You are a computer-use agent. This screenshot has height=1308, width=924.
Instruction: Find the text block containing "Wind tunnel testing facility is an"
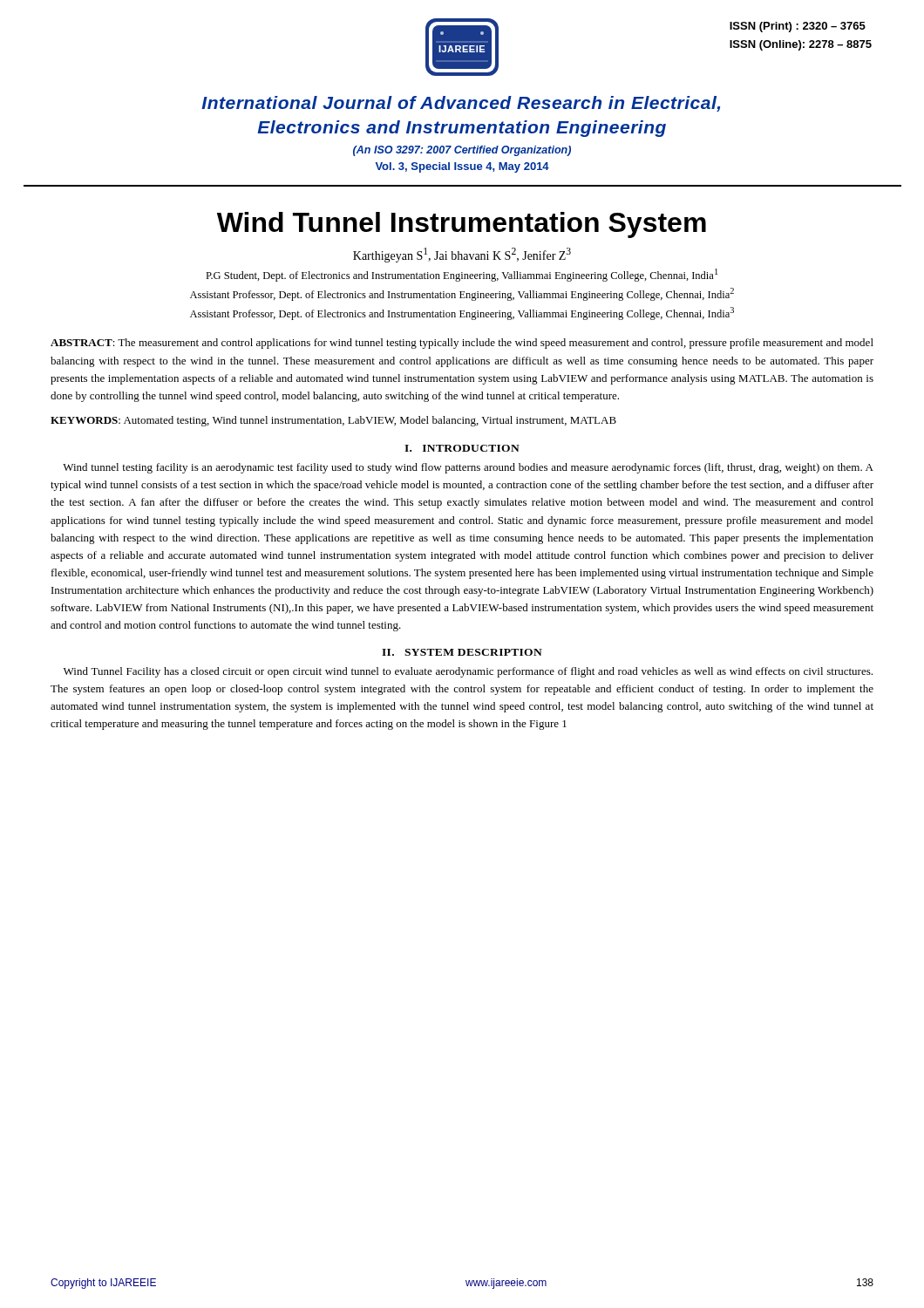462,546
